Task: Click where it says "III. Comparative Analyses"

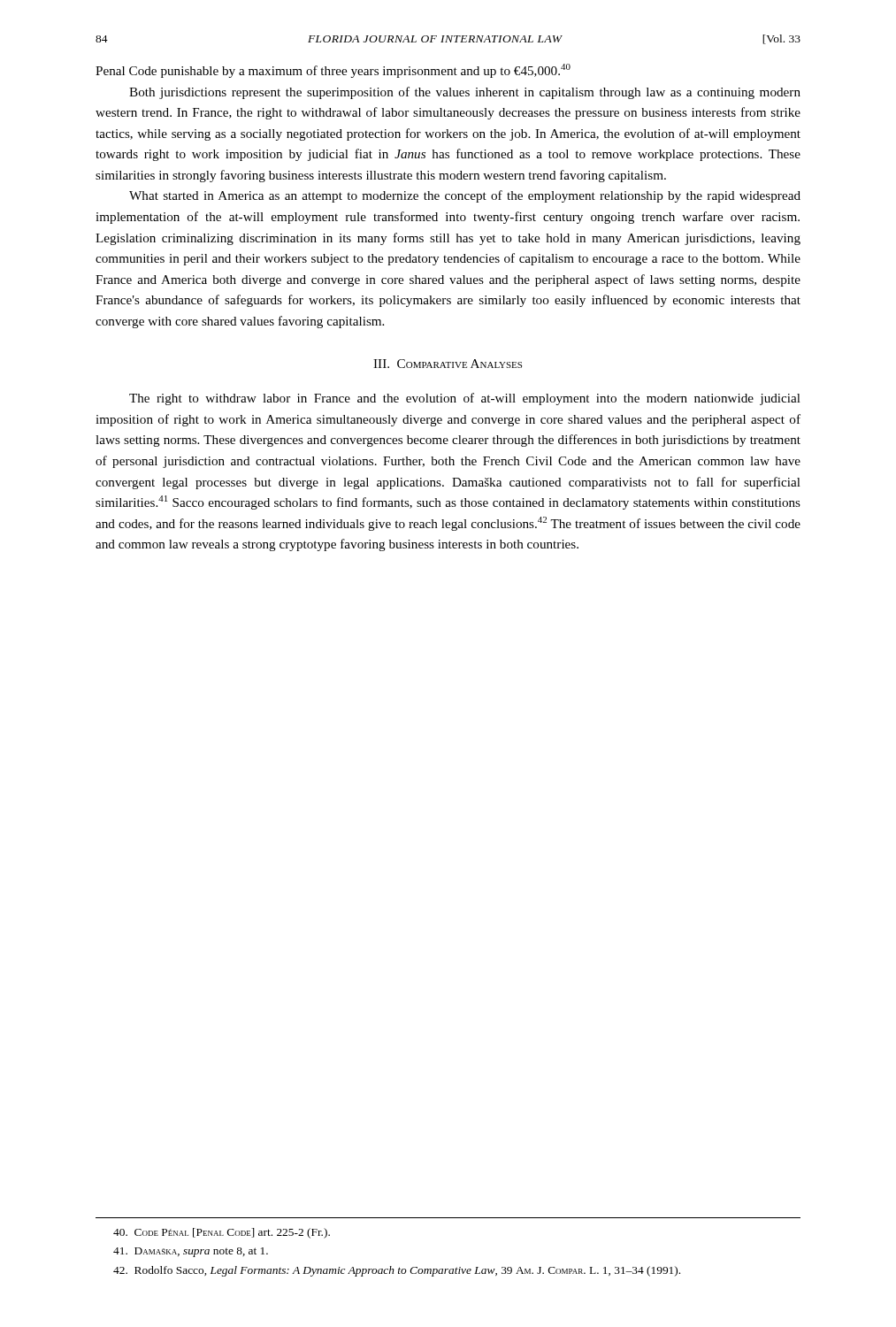Action: tap(448, 363)
